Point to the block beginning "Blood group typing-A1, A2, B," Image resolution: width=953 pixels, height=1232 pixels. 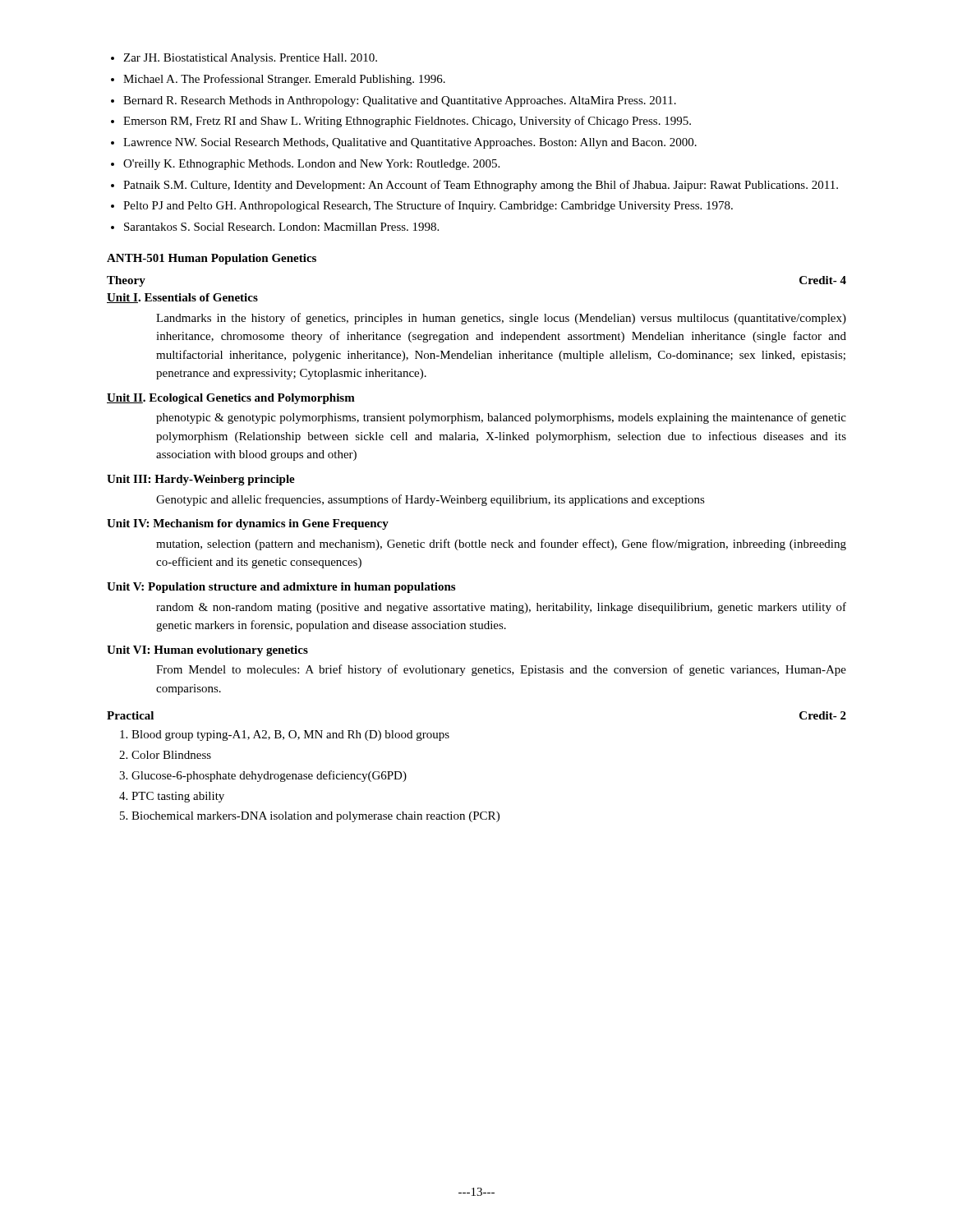pos(290,734)
